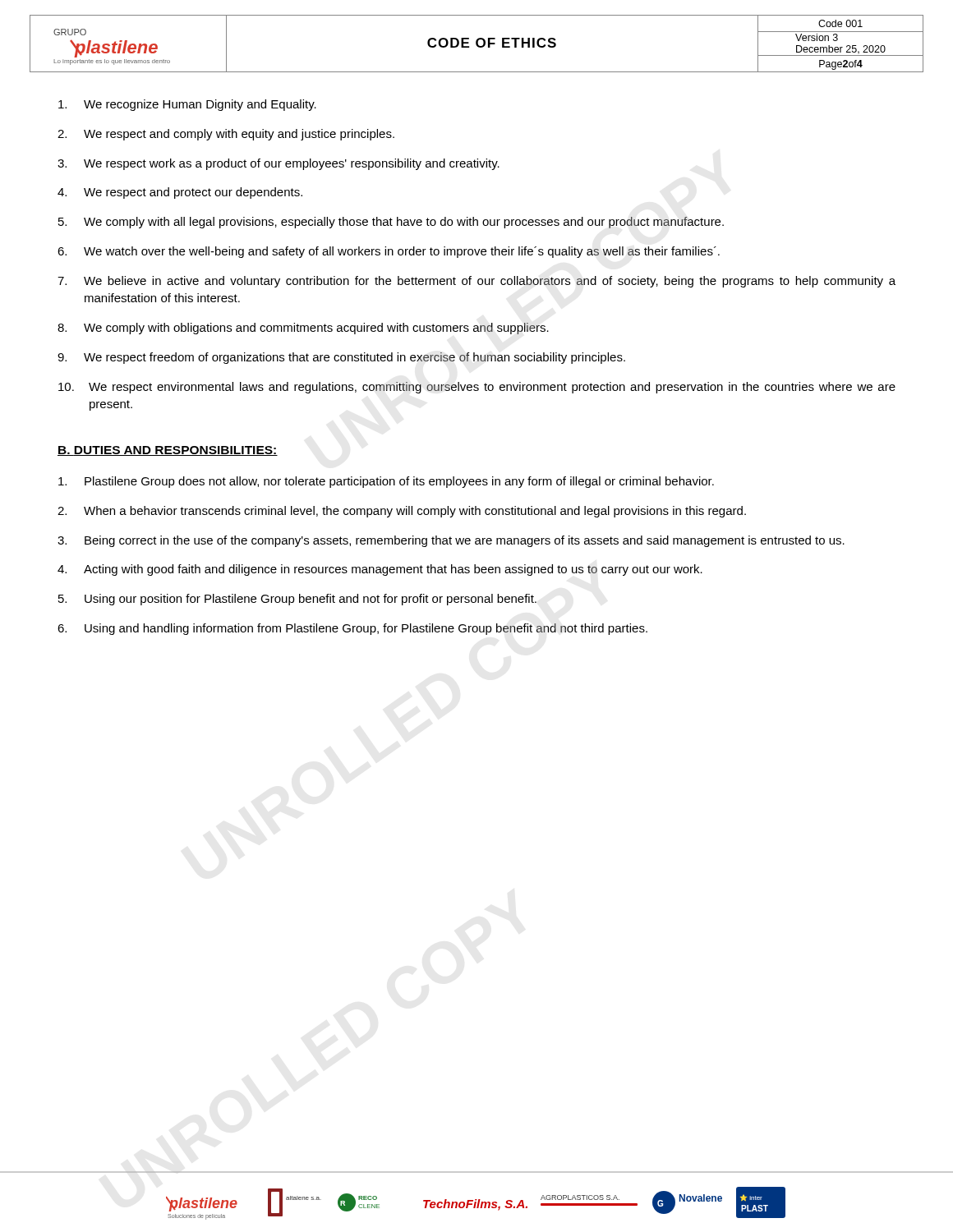Select the passage starting "We recognize Human Dignity and"

point(187,105)
